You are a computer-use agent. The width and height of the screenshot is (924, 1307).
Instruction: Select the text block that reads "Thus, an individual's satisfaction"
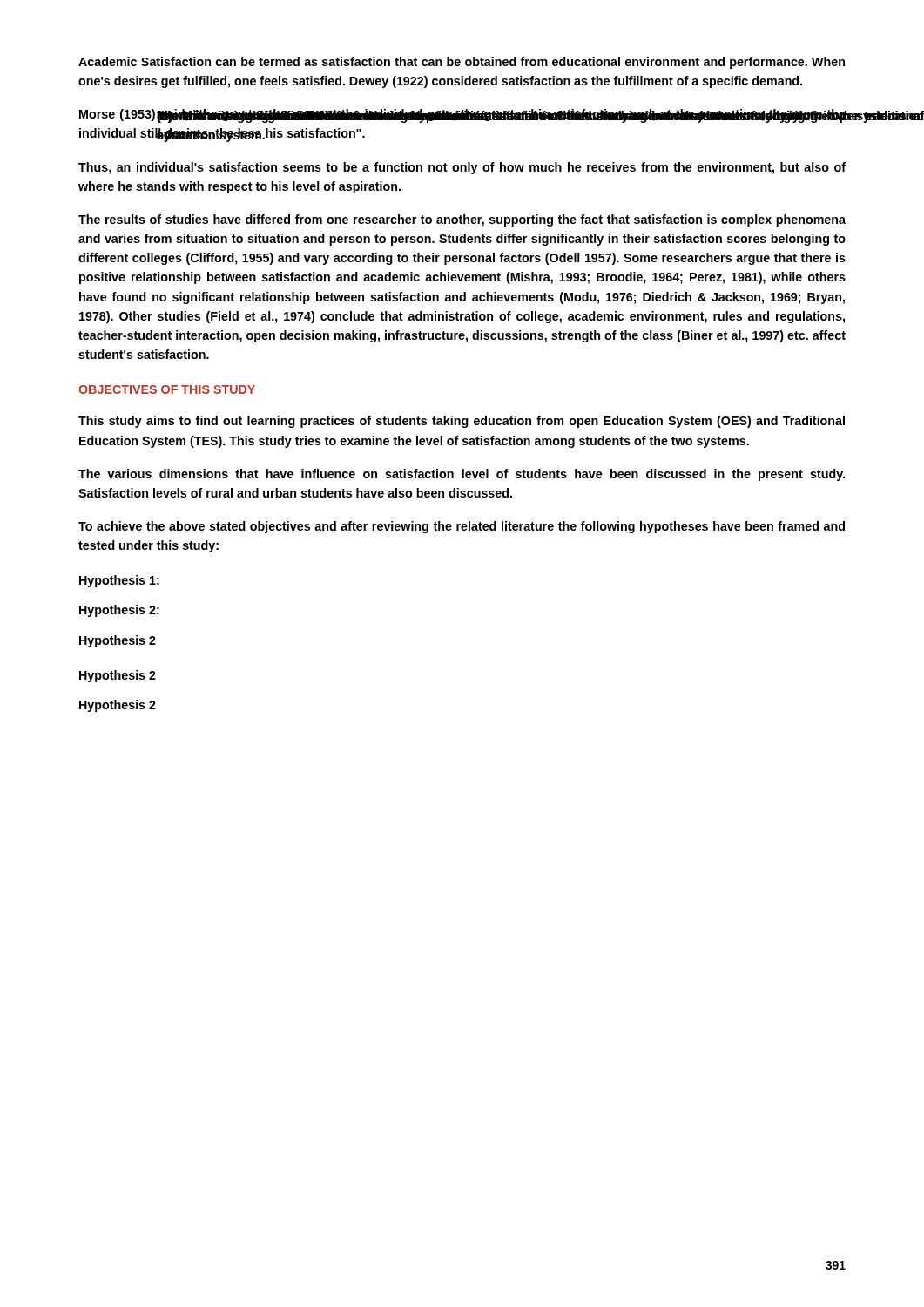[x=462, y=177]
